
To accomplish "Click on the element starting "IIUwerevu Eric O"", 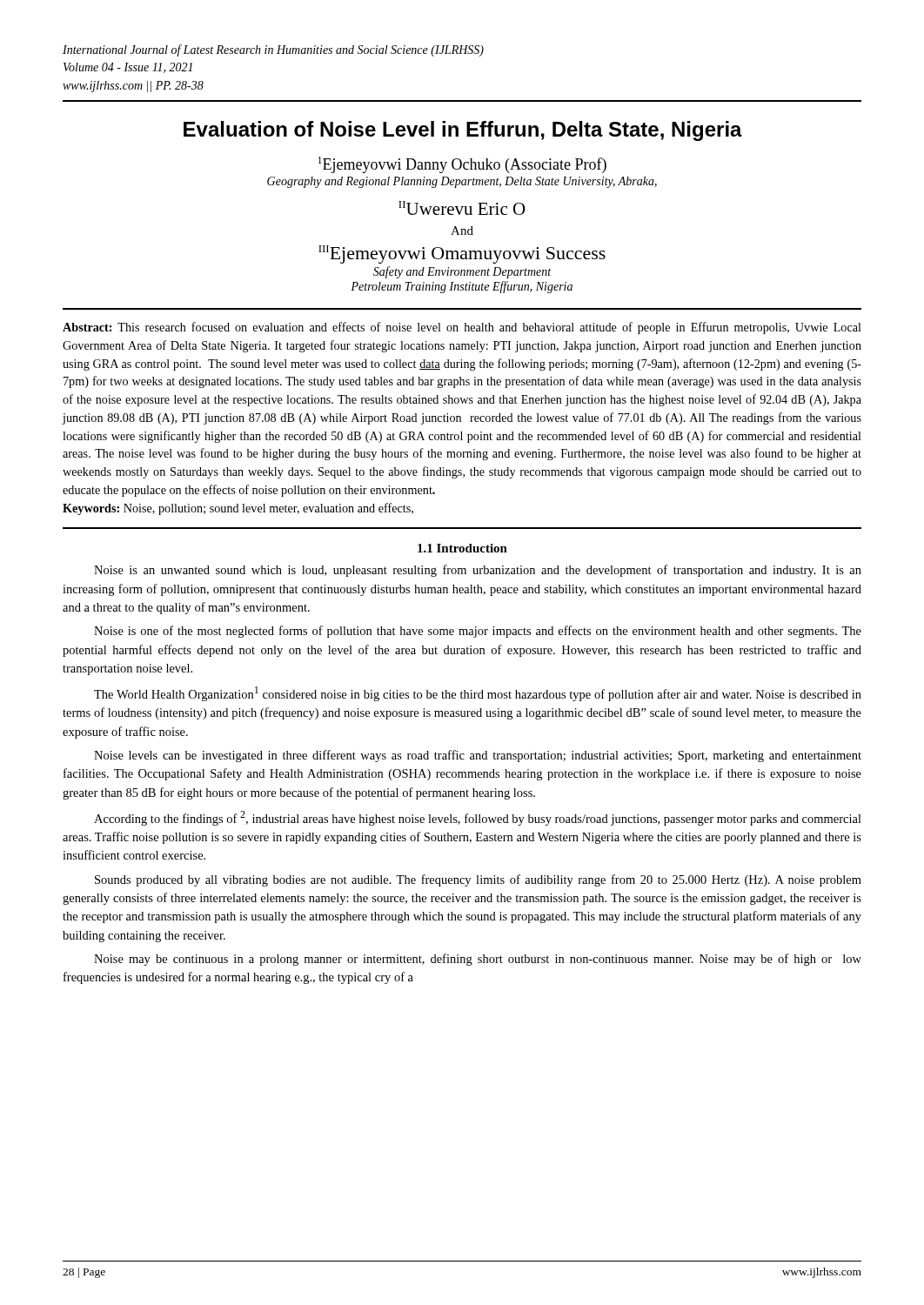I will click(x=462, y=208).
